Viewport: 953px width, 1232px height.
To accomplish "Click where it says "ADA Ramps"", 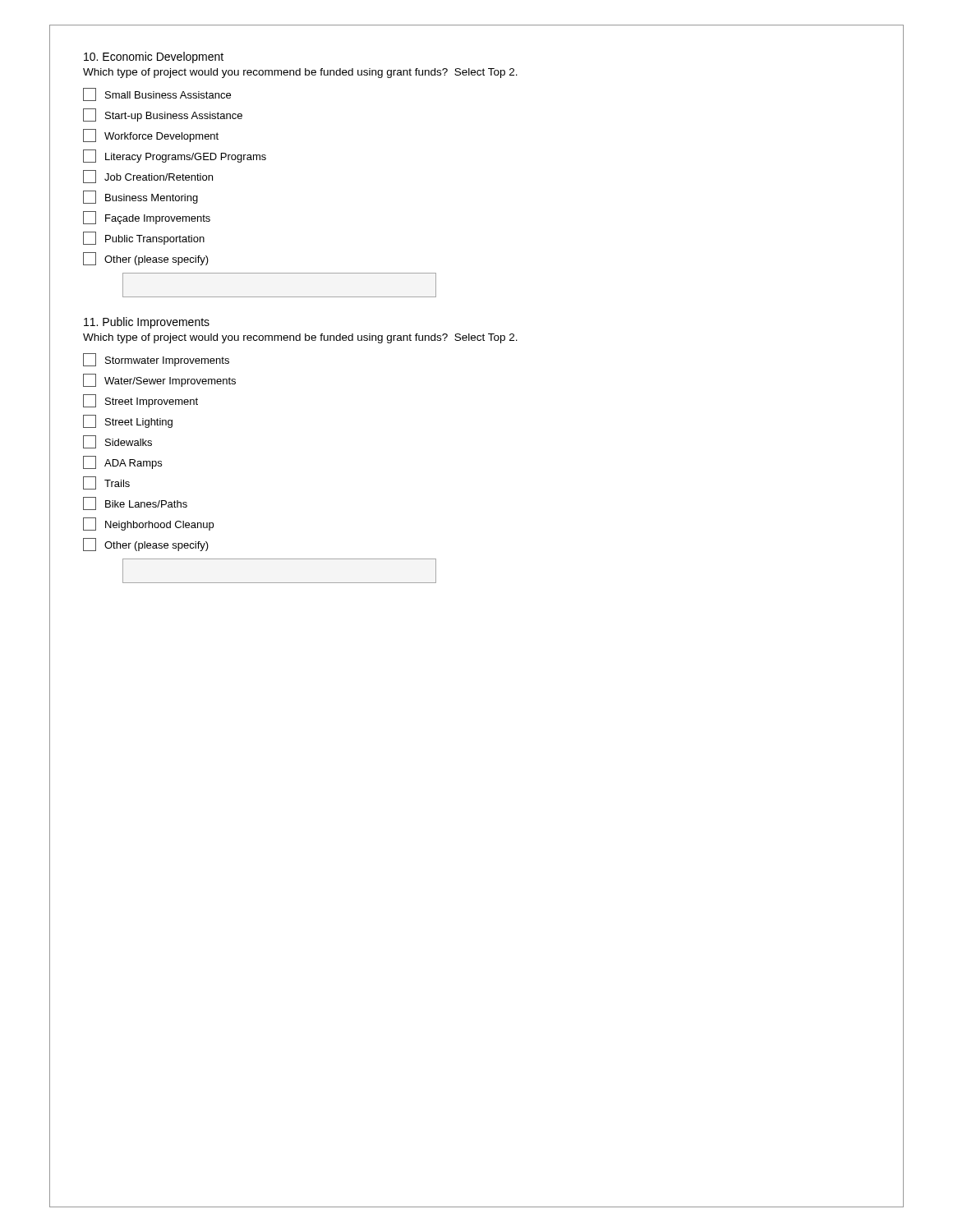I will pyautogui.click(x=123, y=462).
